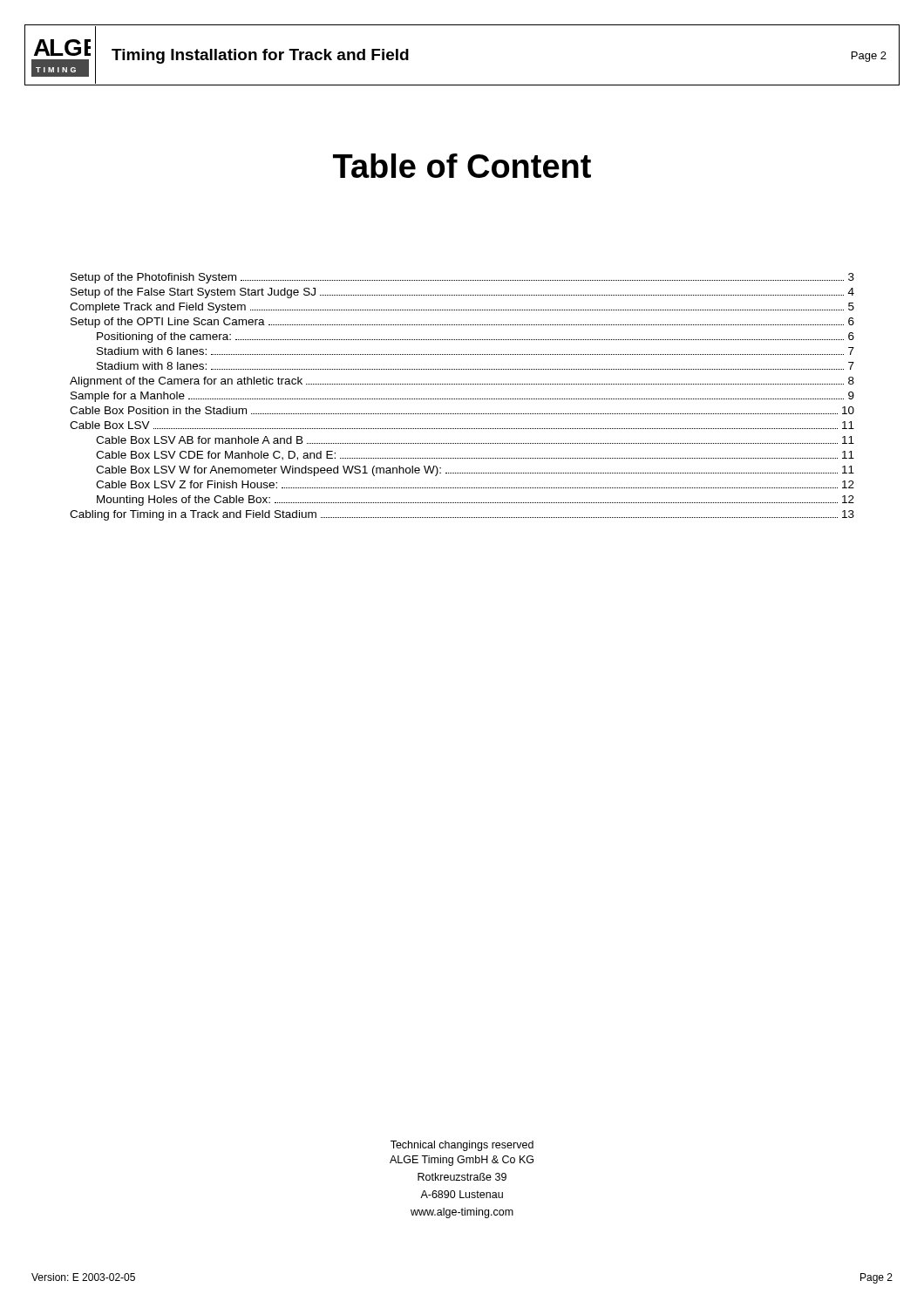Select the list item with the text "Setup of the Photofinish"
This screenshot has height=1308, width=924.
tap(462, 277)
